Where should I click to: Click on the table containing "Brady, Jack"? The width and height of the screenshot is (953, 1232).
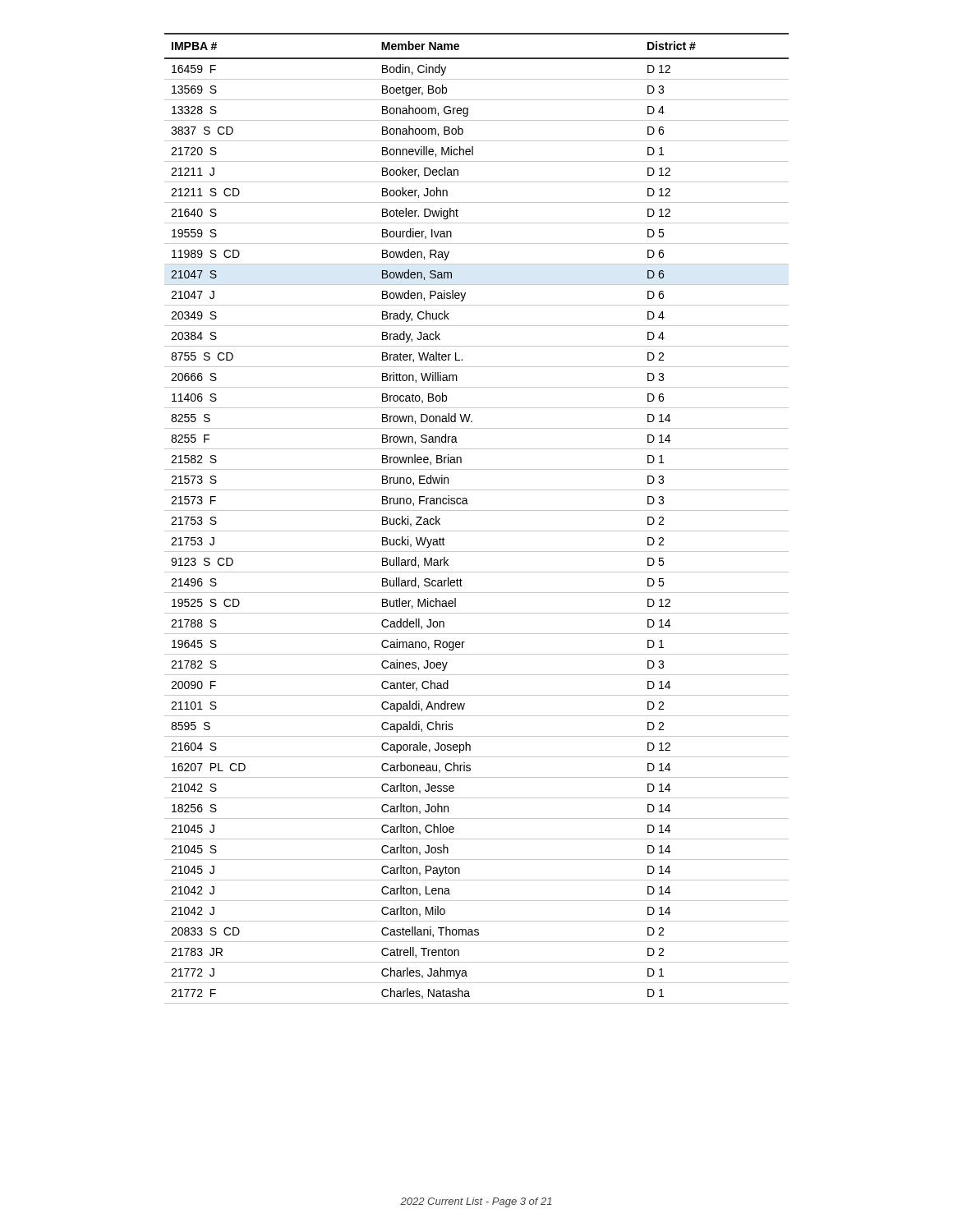pos(476,518)
